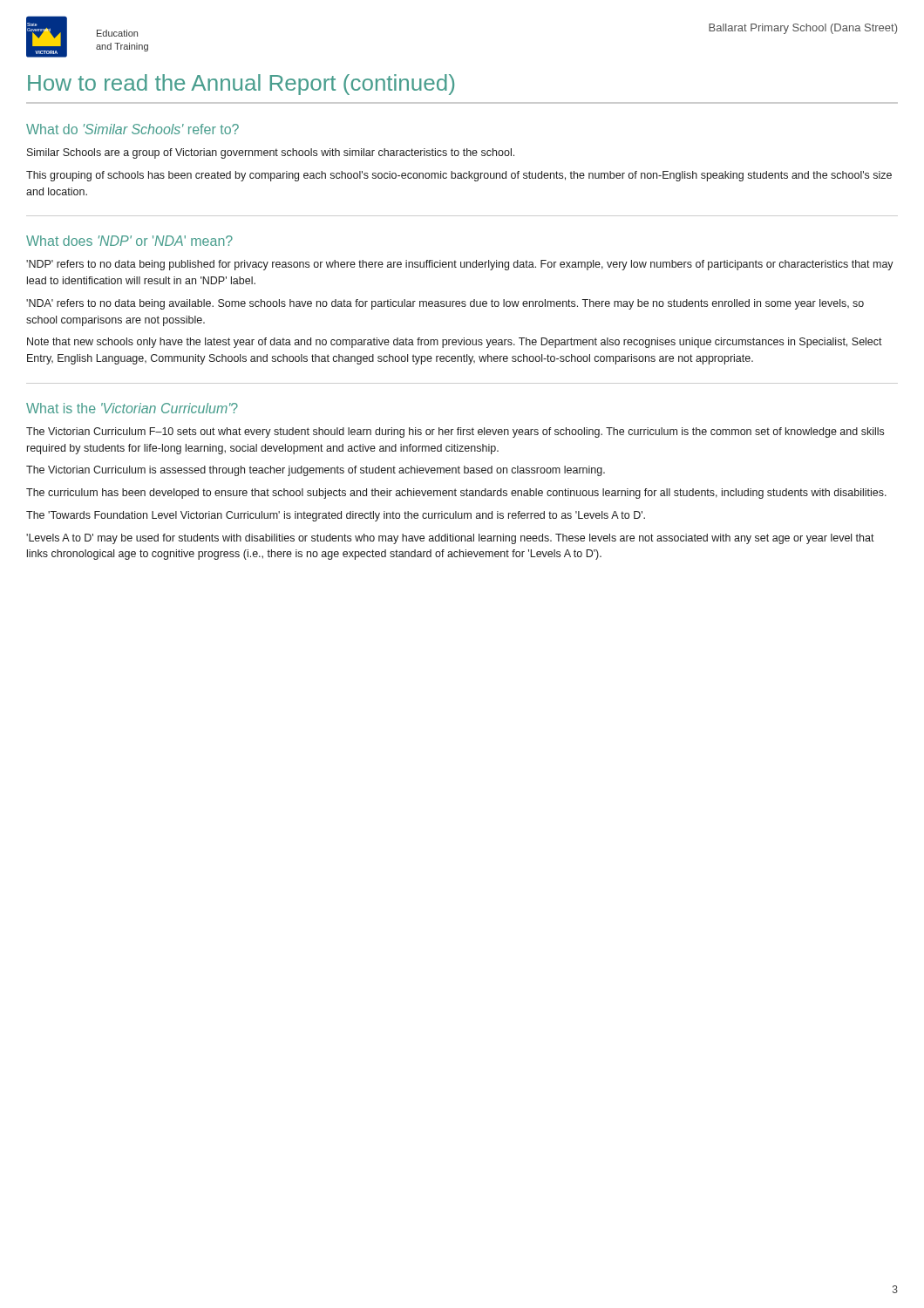Locate the text block that reads "'Levels A to D' may be"
The width and height of the screenshot is (924, 1308).
click(462, 546)
